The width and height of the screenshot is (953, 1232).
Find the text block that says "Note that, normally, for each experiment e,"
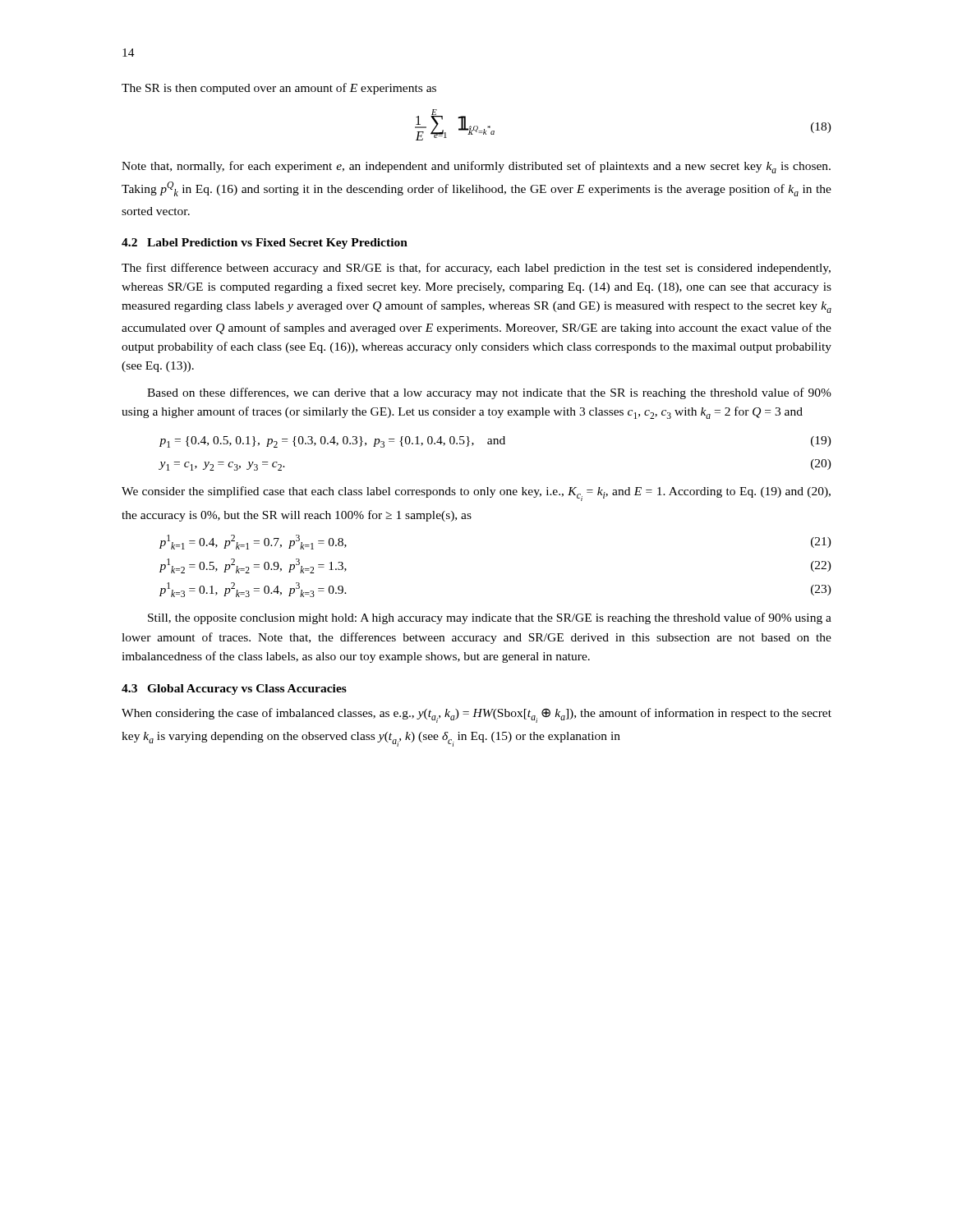coord(476,188)
